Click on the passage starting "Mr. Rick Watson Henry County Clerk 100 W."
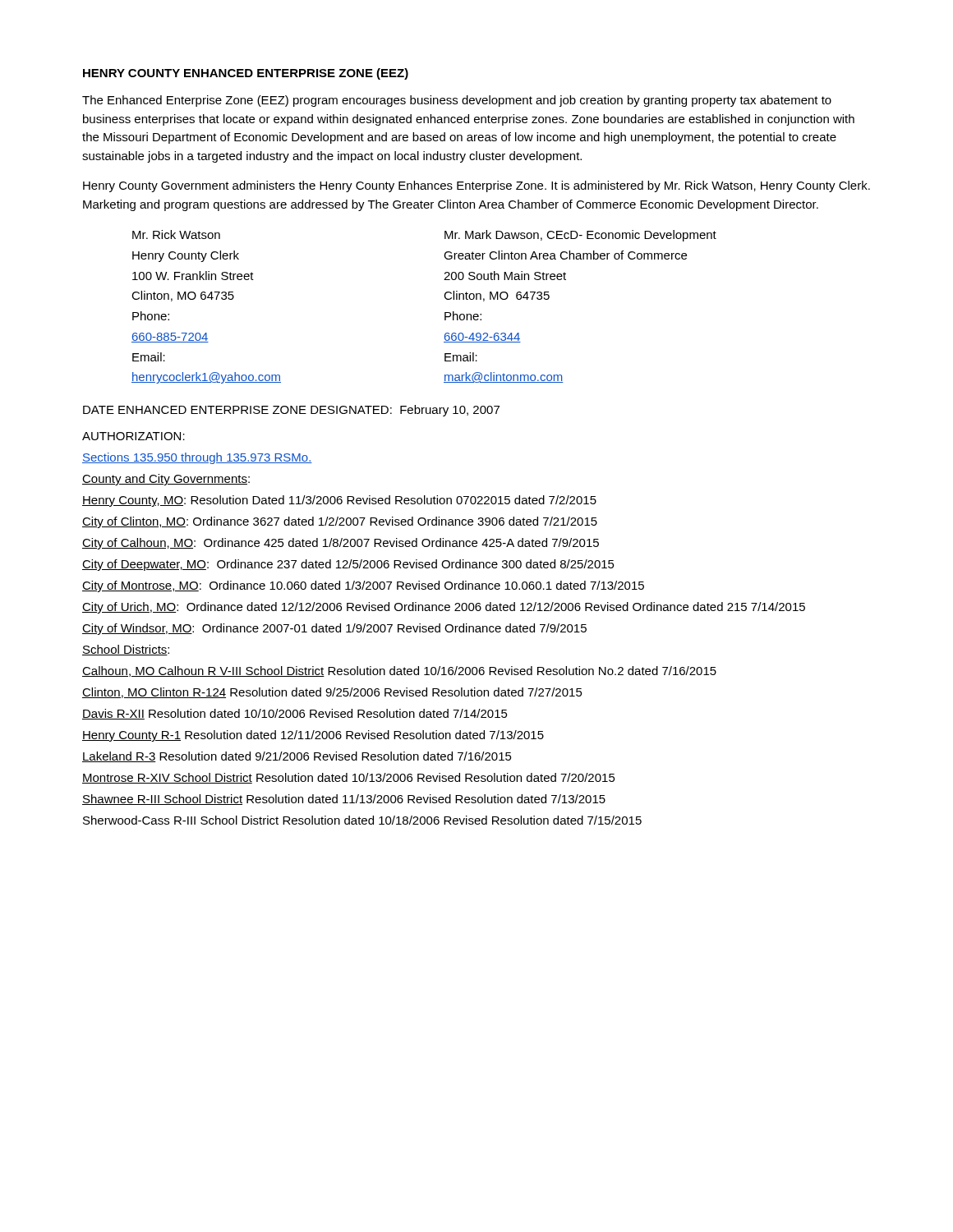 [x=444, y=306]
